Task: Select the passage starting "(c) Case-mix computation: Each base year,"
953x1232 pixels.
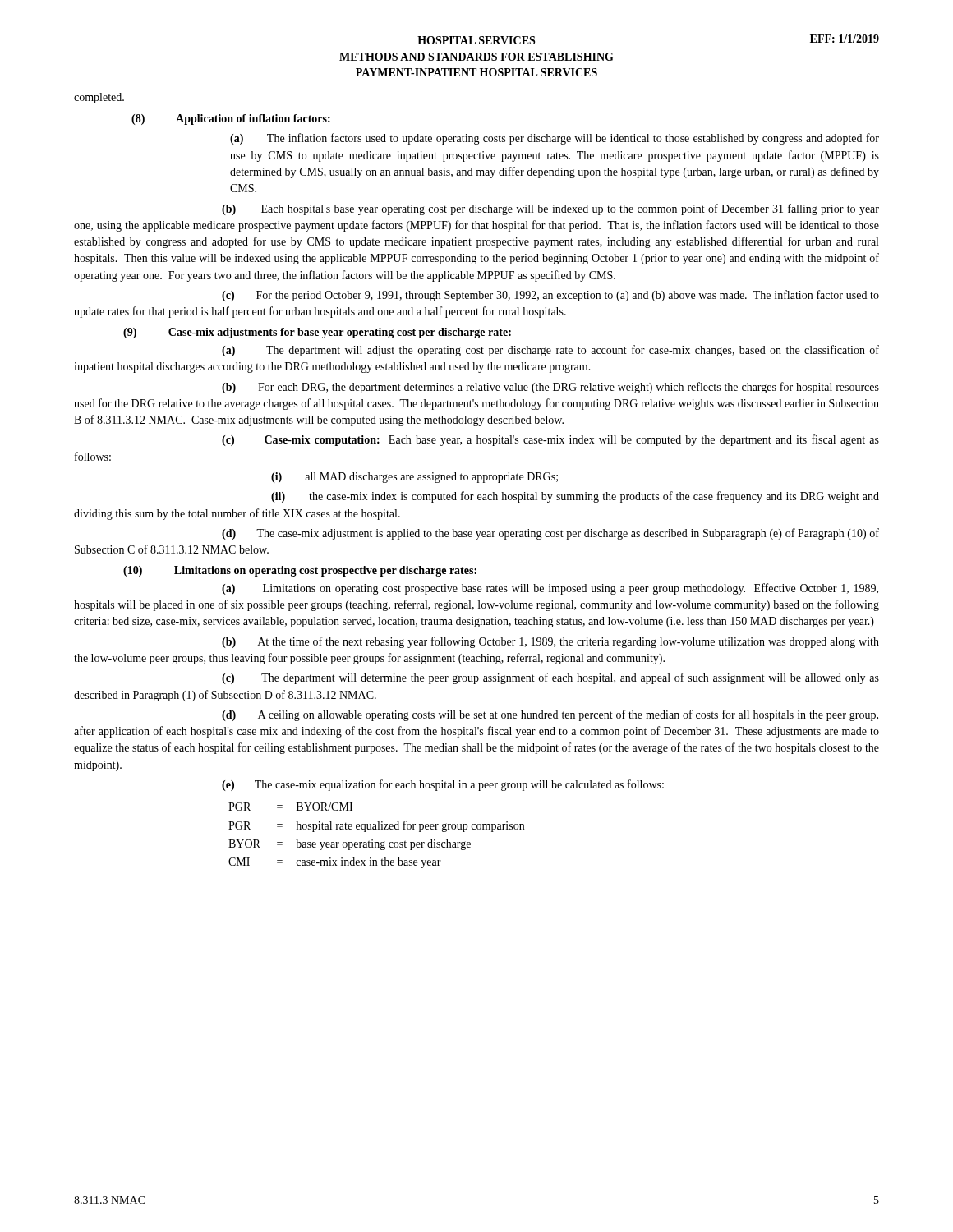Action: (x=476, y=449)
